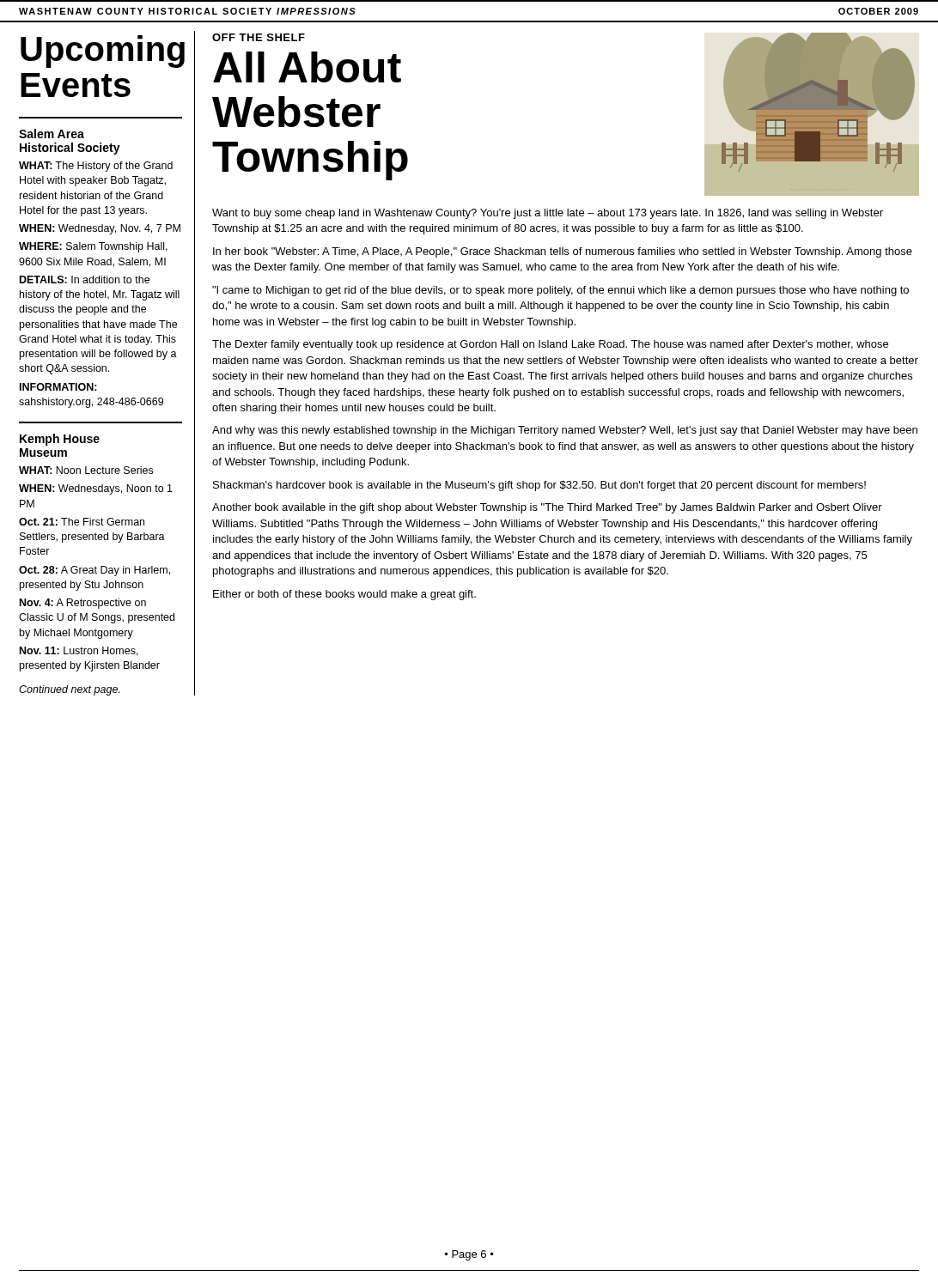Click where it says "Continued next page."
Screen dimensions: 1288x938
click(x=70, y=690)
